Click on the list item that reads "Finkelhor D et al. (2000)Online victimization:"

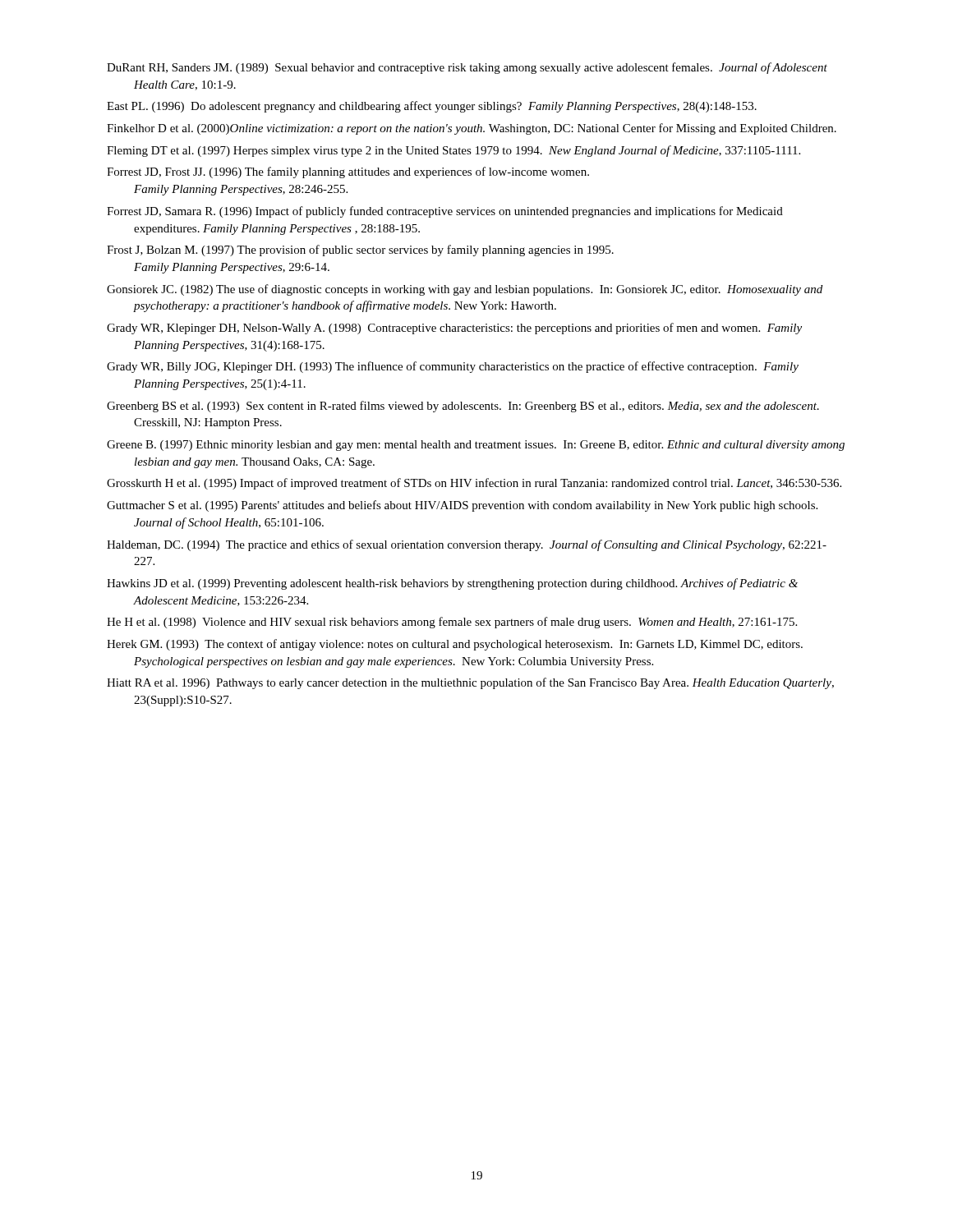click(472, 128)
